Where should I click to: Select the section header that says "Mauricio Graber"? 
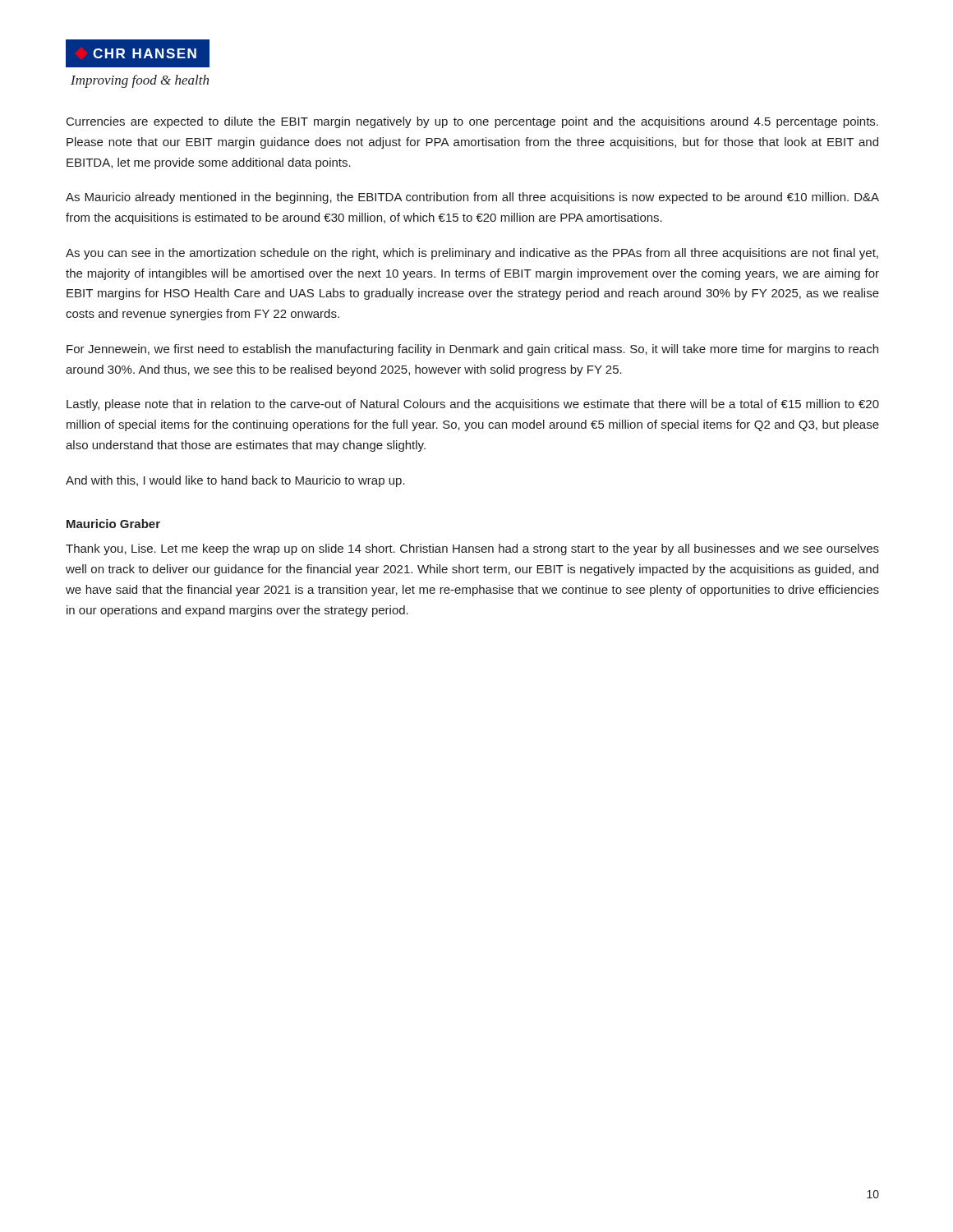tap(113, 524)
